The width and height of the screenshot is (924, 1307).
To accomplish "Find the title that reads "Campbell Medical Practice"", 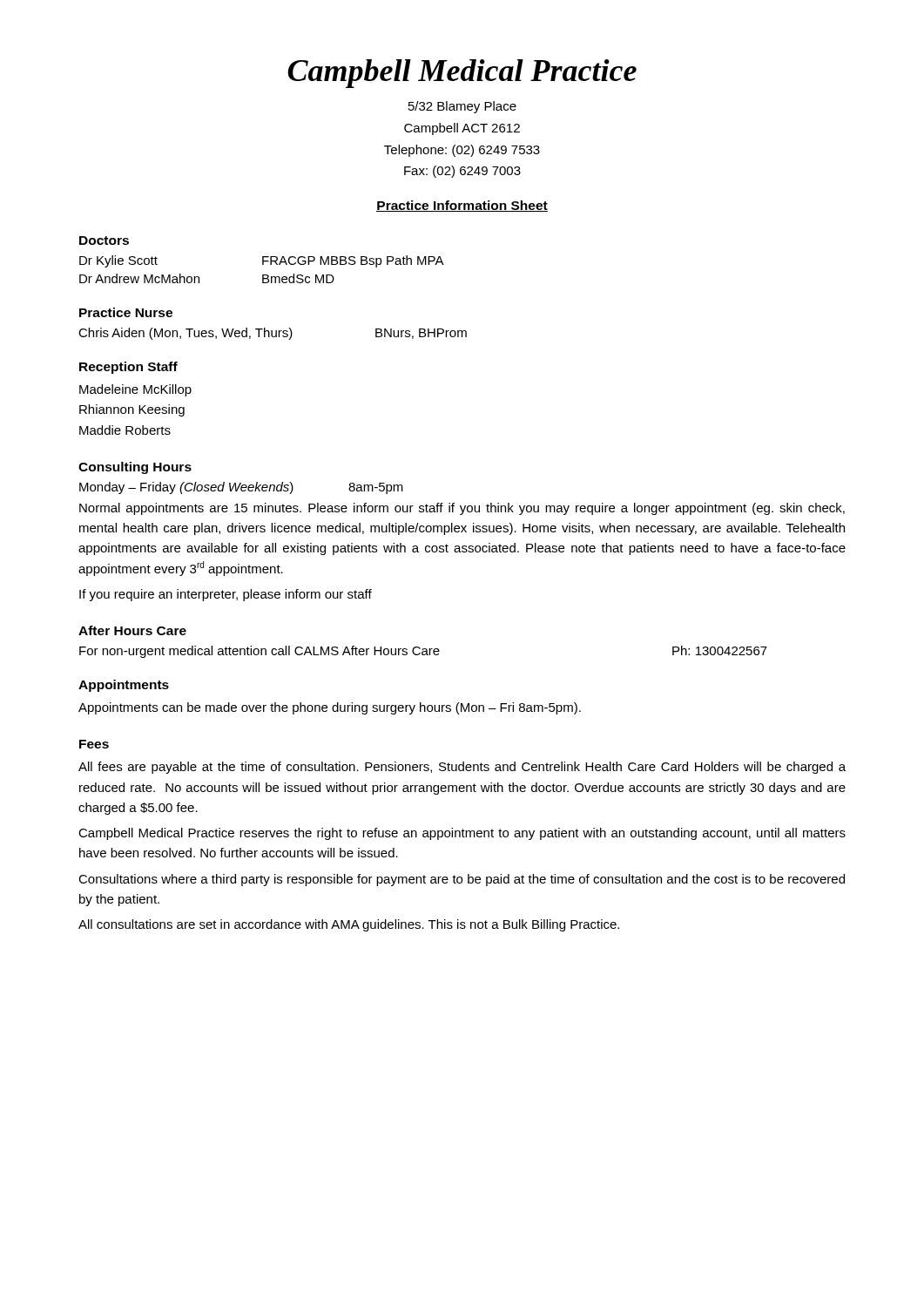I will pos(462,71).
